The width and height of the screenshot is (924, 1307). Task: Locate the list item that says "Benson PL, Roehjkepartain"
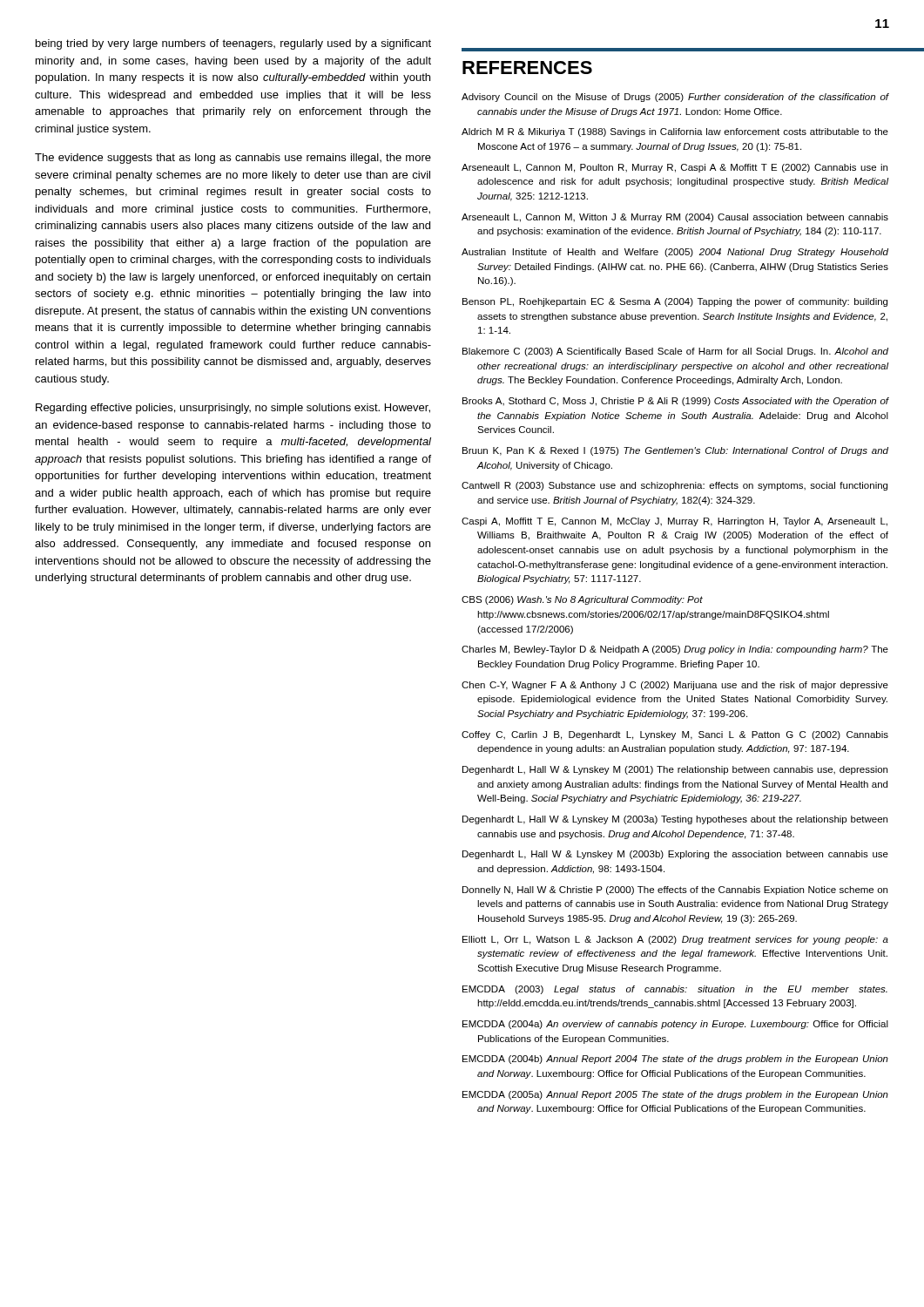coord(675,316)
